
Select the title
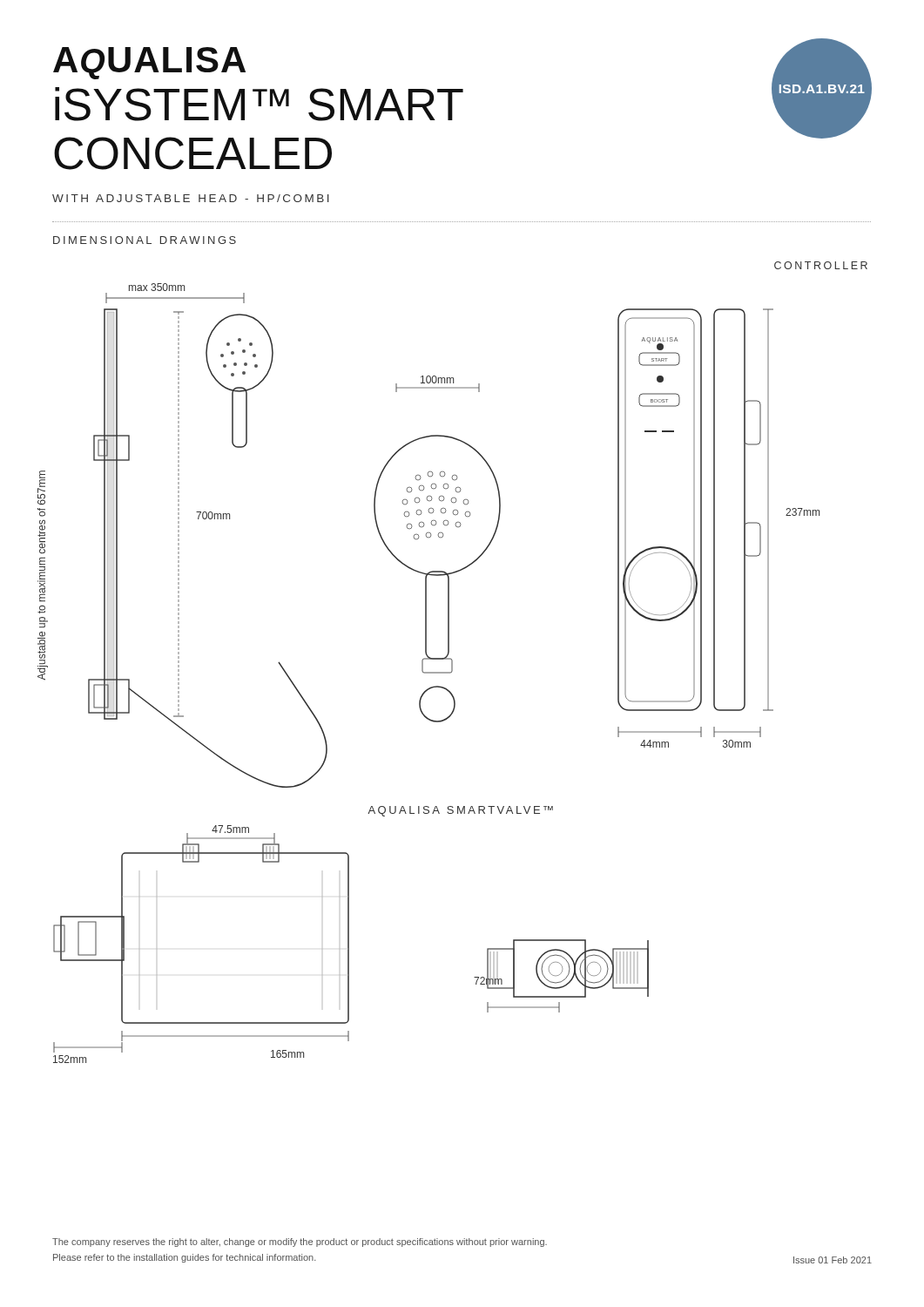pyautogui.click(x=258, y=110)
